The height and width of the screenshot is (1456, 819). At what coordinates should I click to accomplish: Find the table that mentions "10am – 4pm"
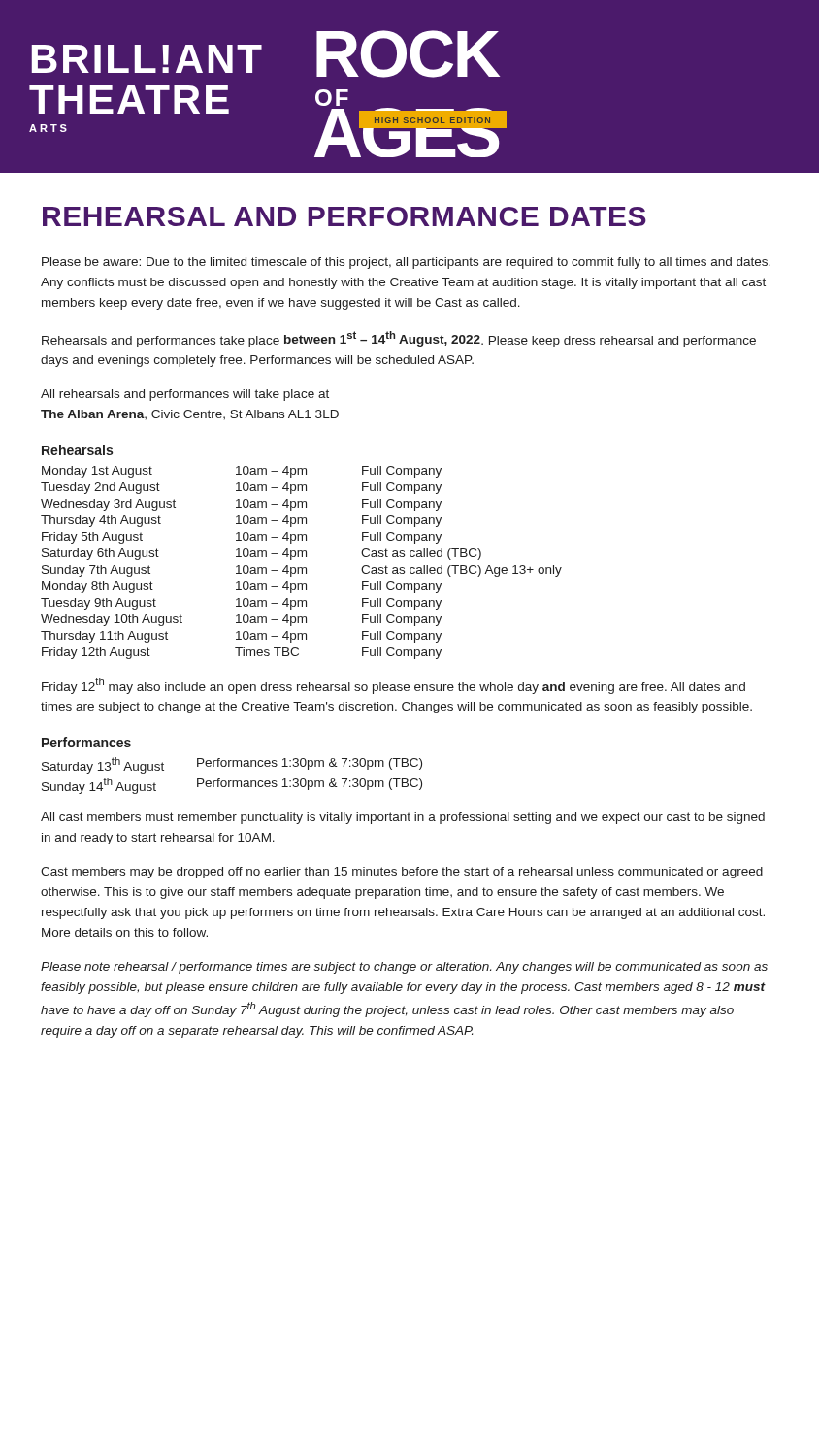[410, 561]
